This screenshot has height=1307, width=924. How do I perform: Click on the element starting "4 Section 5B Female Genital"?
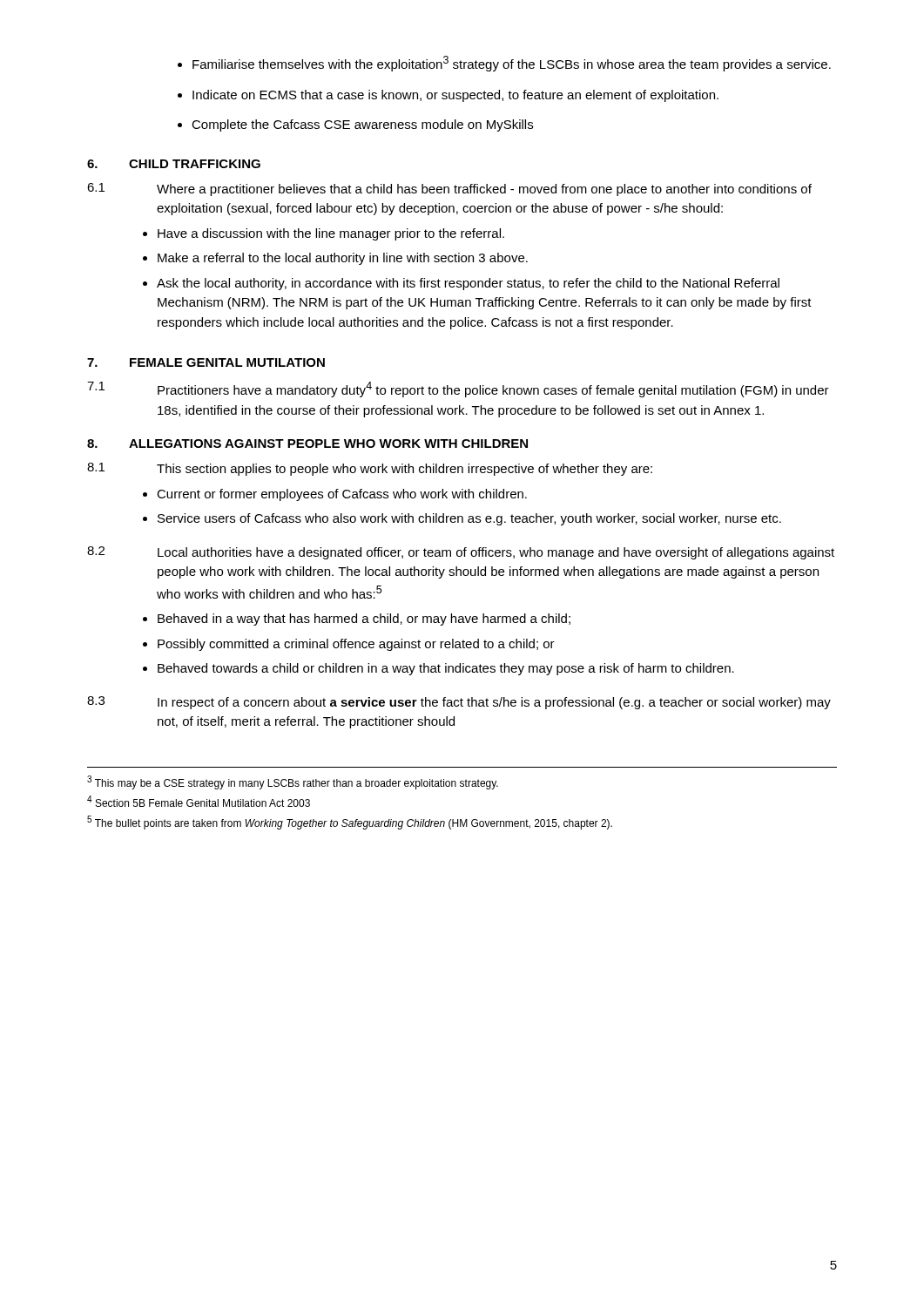click(199, 802)
